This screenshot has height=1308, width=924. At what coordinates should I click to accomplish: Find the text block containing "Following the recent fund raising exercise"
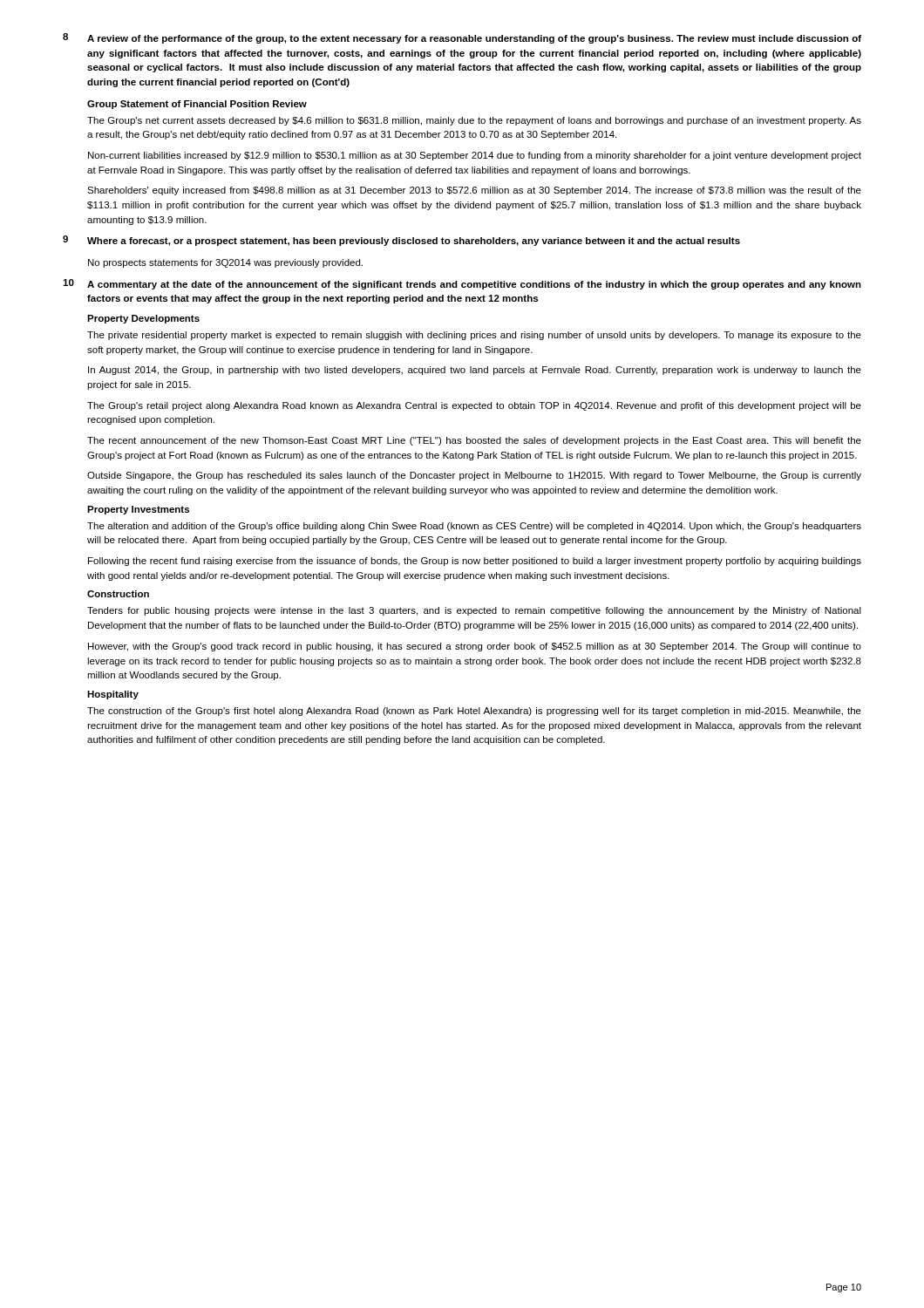(474, 568)
